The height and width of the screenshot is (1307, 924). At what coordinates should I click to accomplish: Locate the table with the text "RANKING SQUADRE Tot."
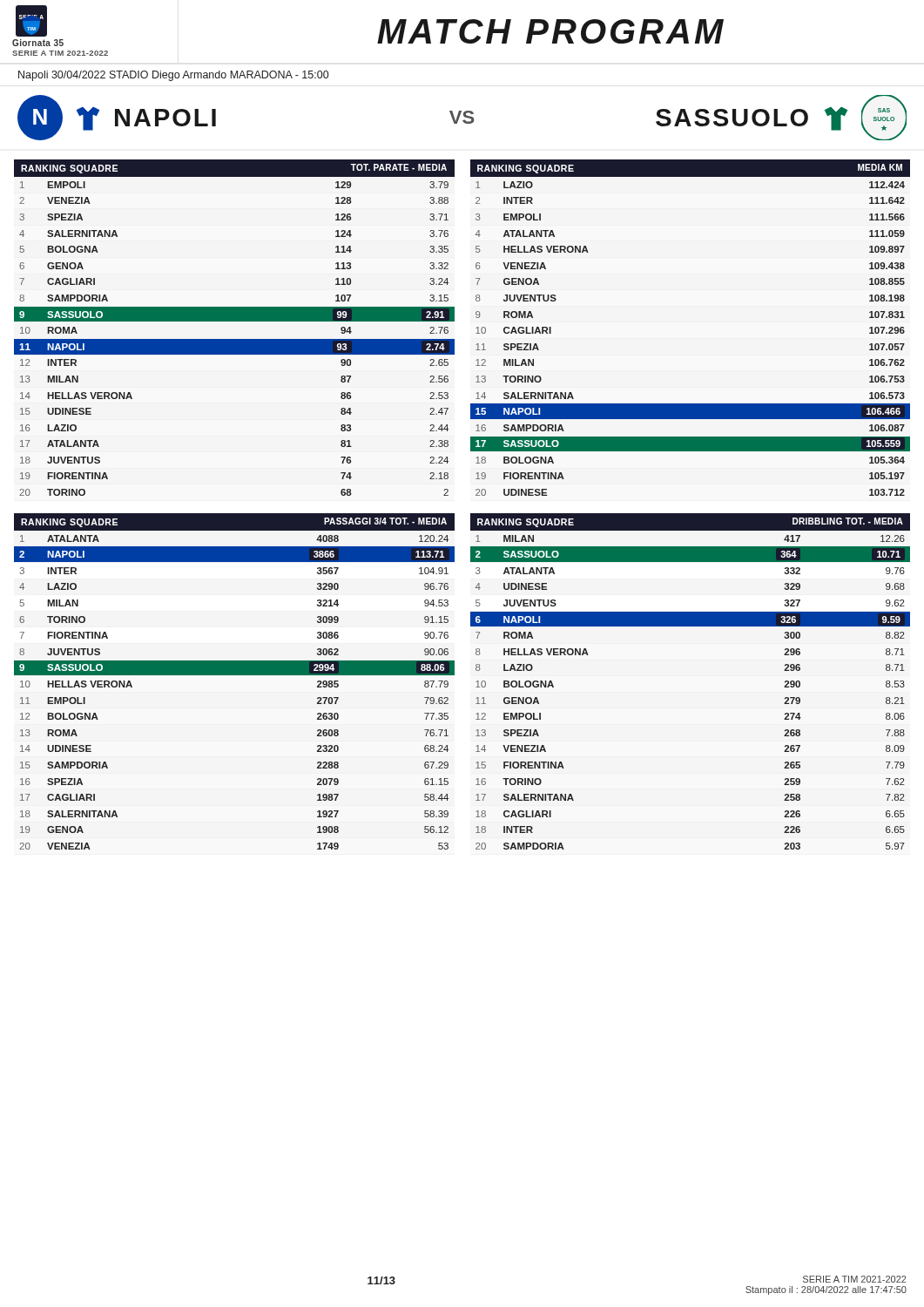click(234, 330)
